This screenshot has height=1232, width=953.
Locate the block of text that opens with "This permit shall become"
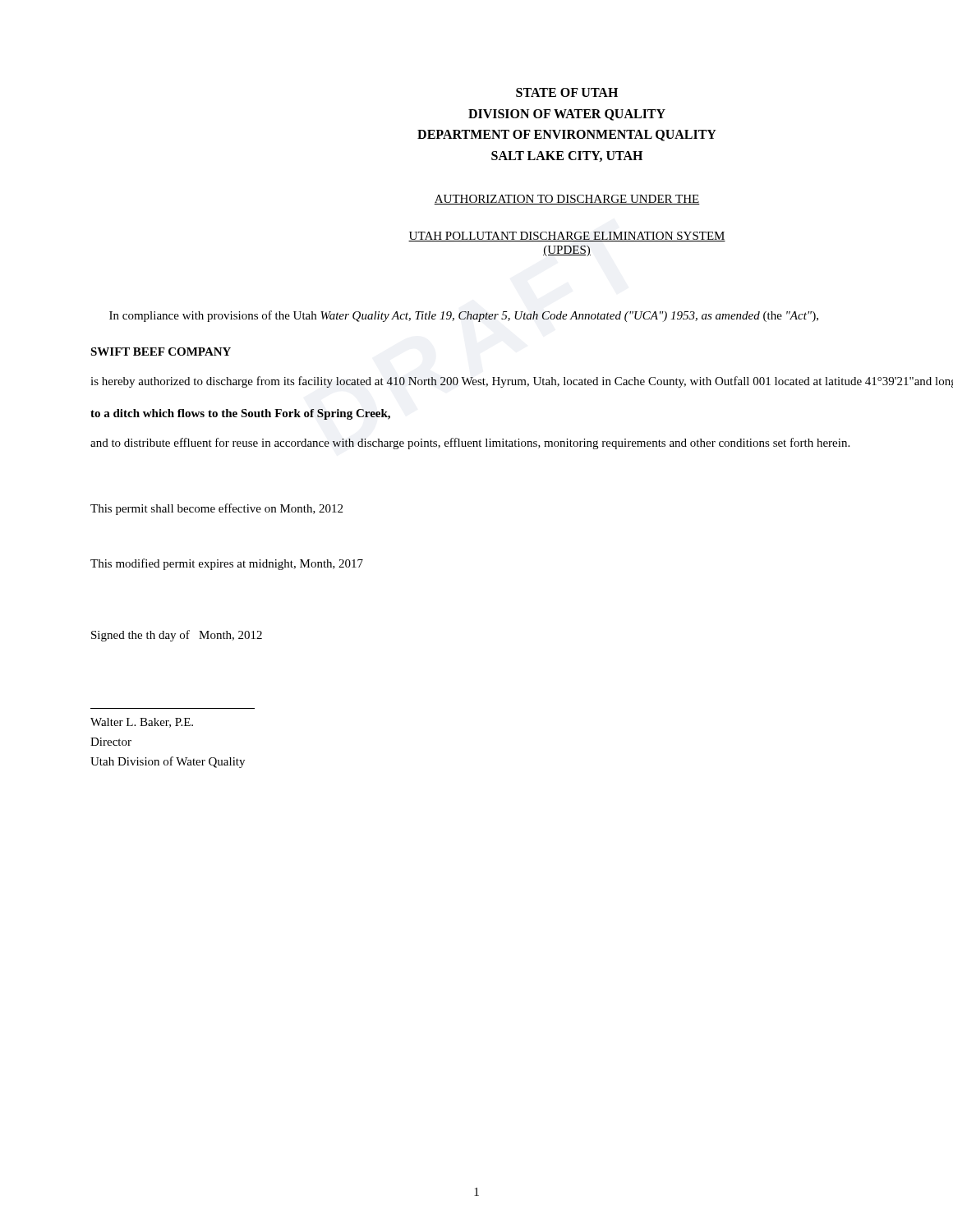pyautogui.click(x=217, y=508)
